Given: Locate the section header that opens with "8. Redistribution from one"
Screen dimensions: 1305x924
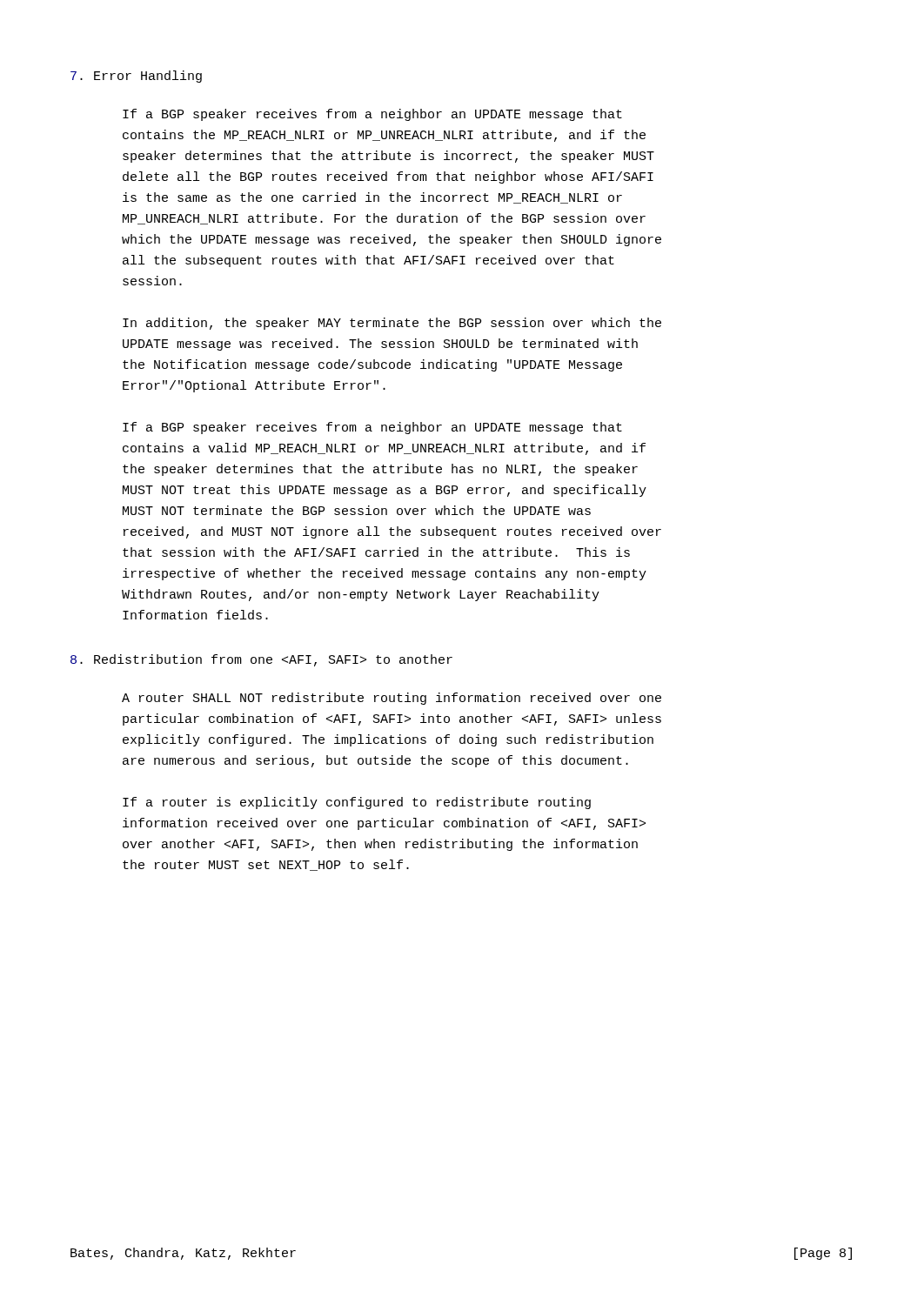Looking at the screenshot, I should [x=261, y=661].
